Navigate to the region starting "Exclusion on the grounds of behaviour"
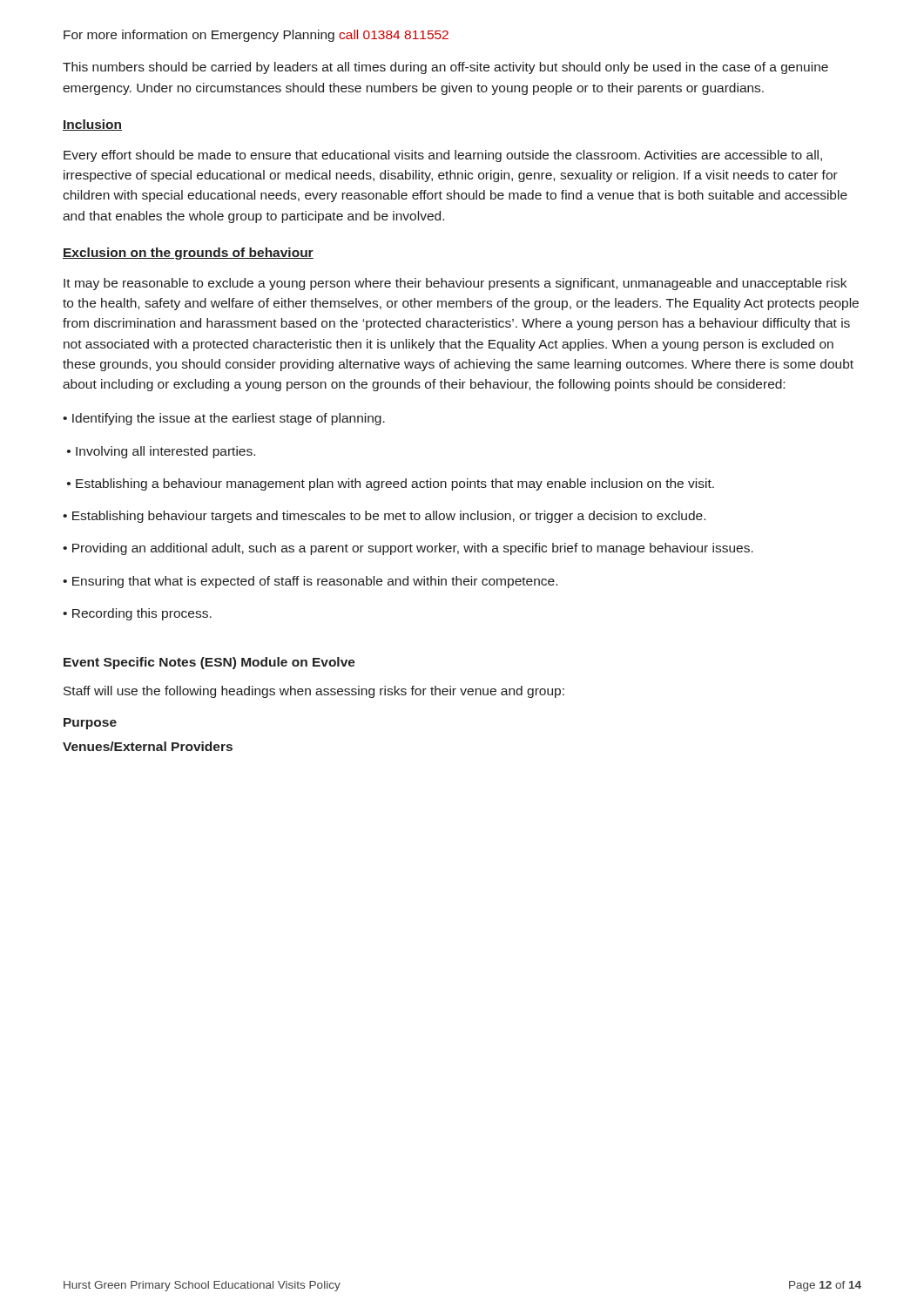 (x=188, y=252)
